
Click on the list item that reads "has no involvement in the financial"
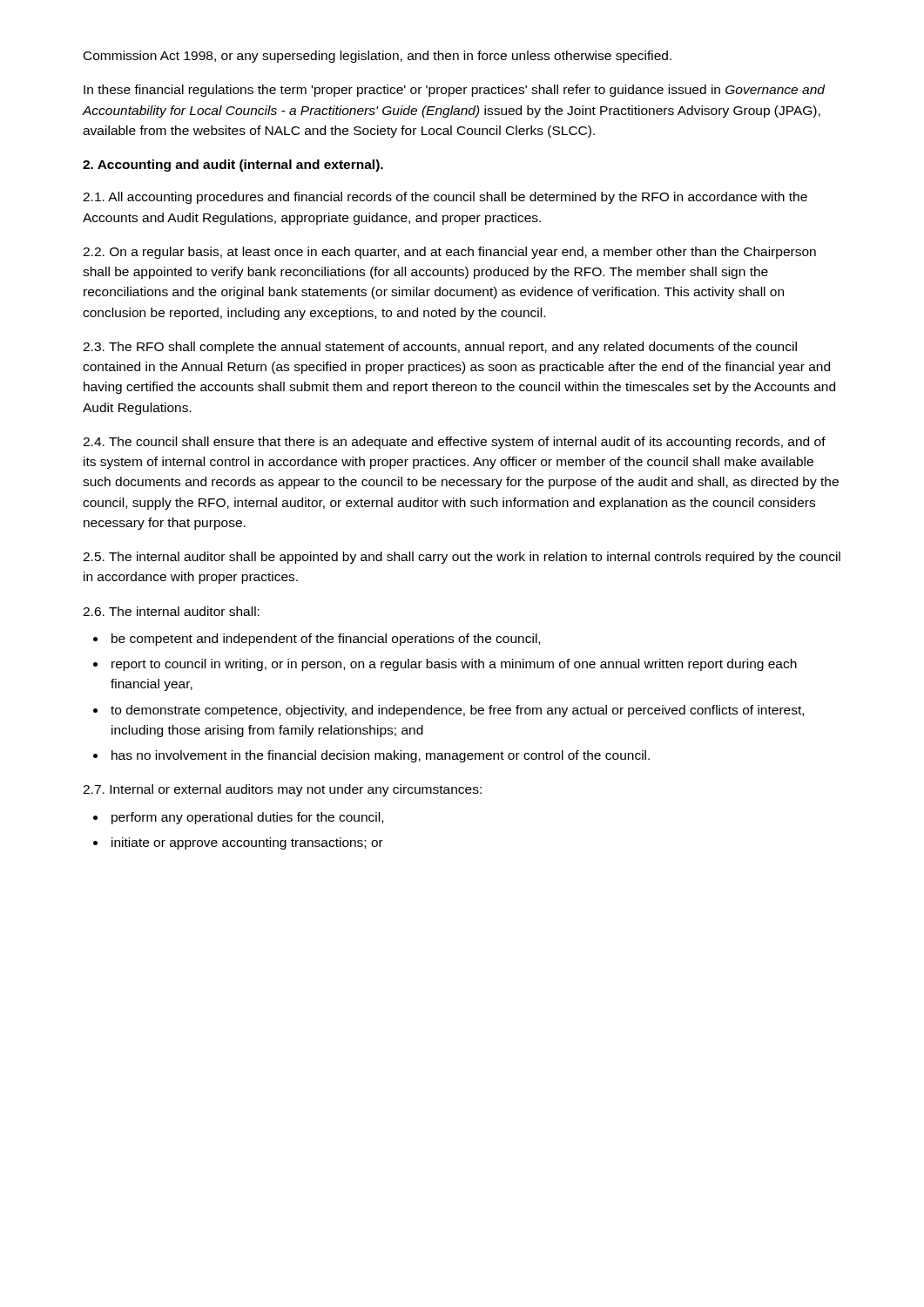(x=381, y=755)
